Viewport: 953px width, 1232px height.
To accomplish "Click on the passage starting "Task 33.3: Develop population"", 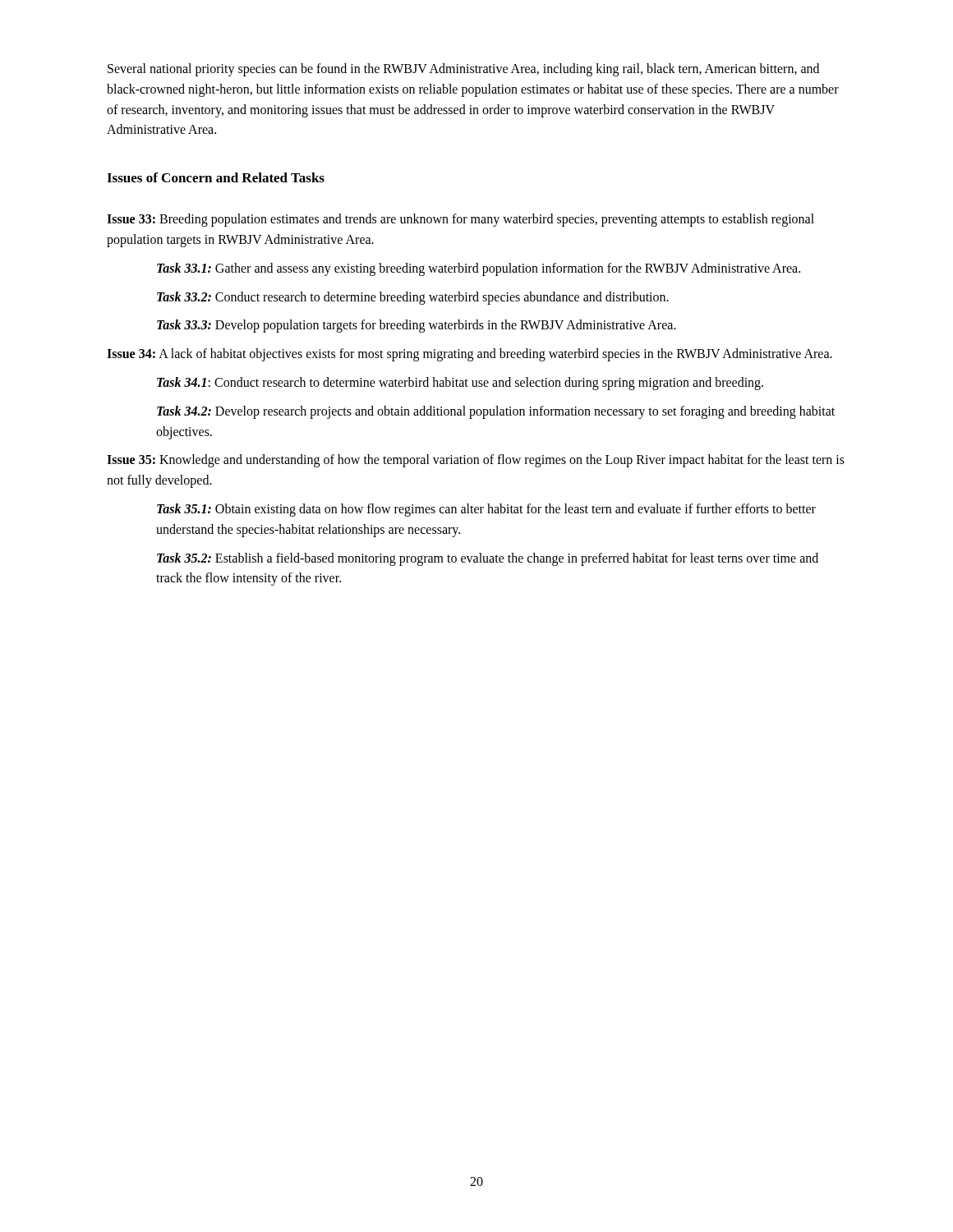I will click(416, 325).
